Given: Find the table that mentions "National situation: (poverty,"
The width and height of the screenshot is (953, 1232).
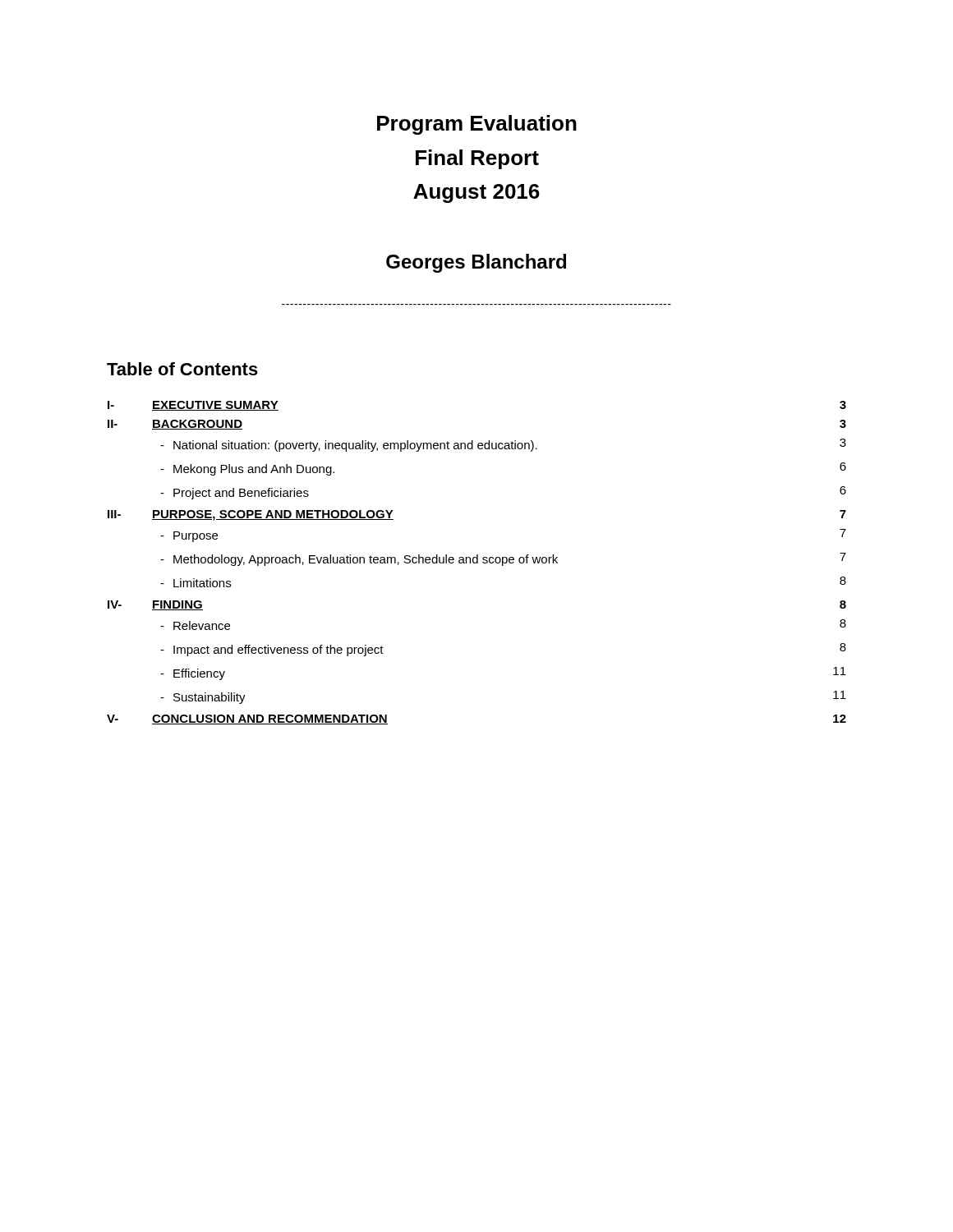Looking at the screenshot, I should tap(476, 561).
